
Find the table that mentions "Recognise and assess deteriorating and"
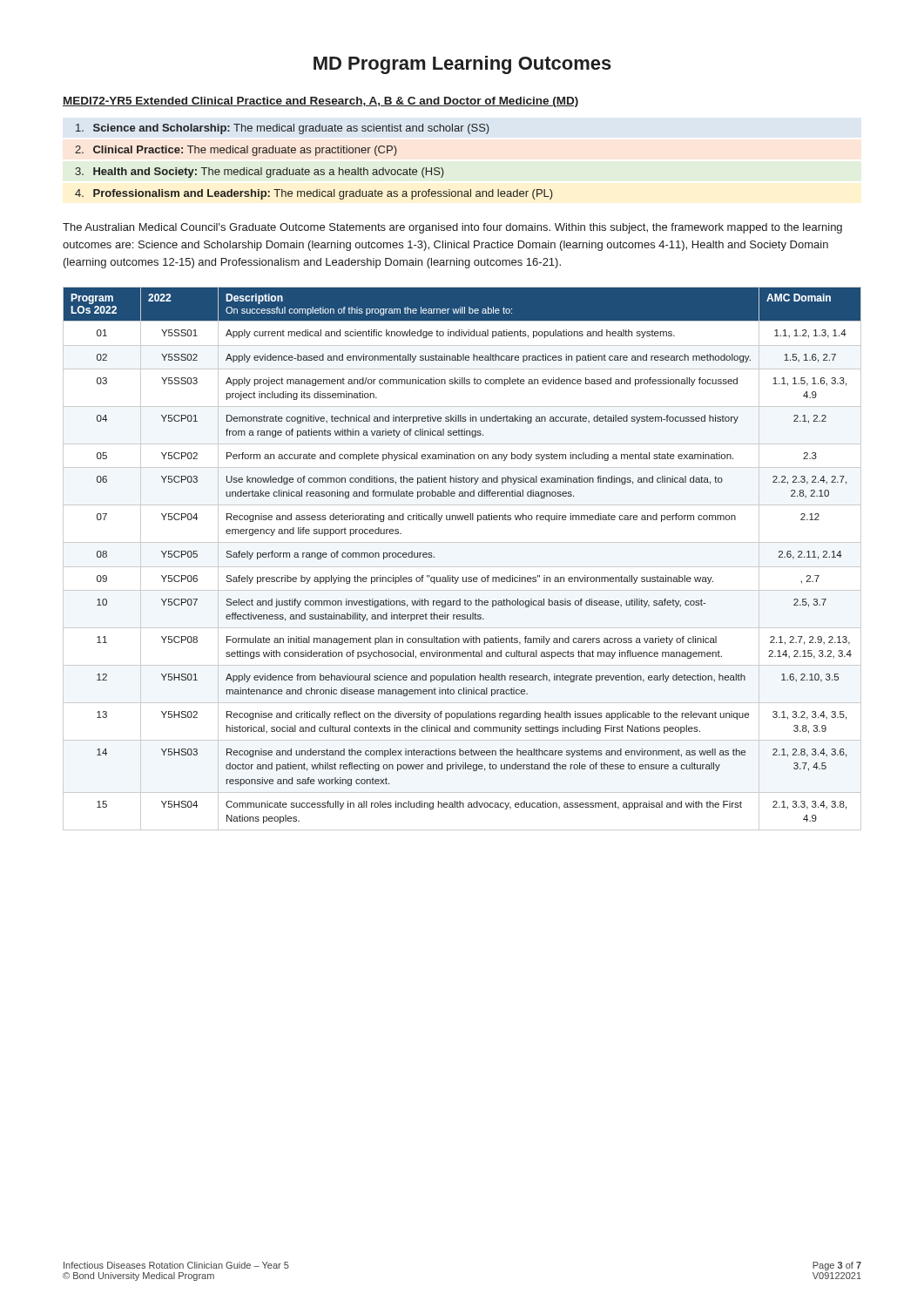pos(462,559)
